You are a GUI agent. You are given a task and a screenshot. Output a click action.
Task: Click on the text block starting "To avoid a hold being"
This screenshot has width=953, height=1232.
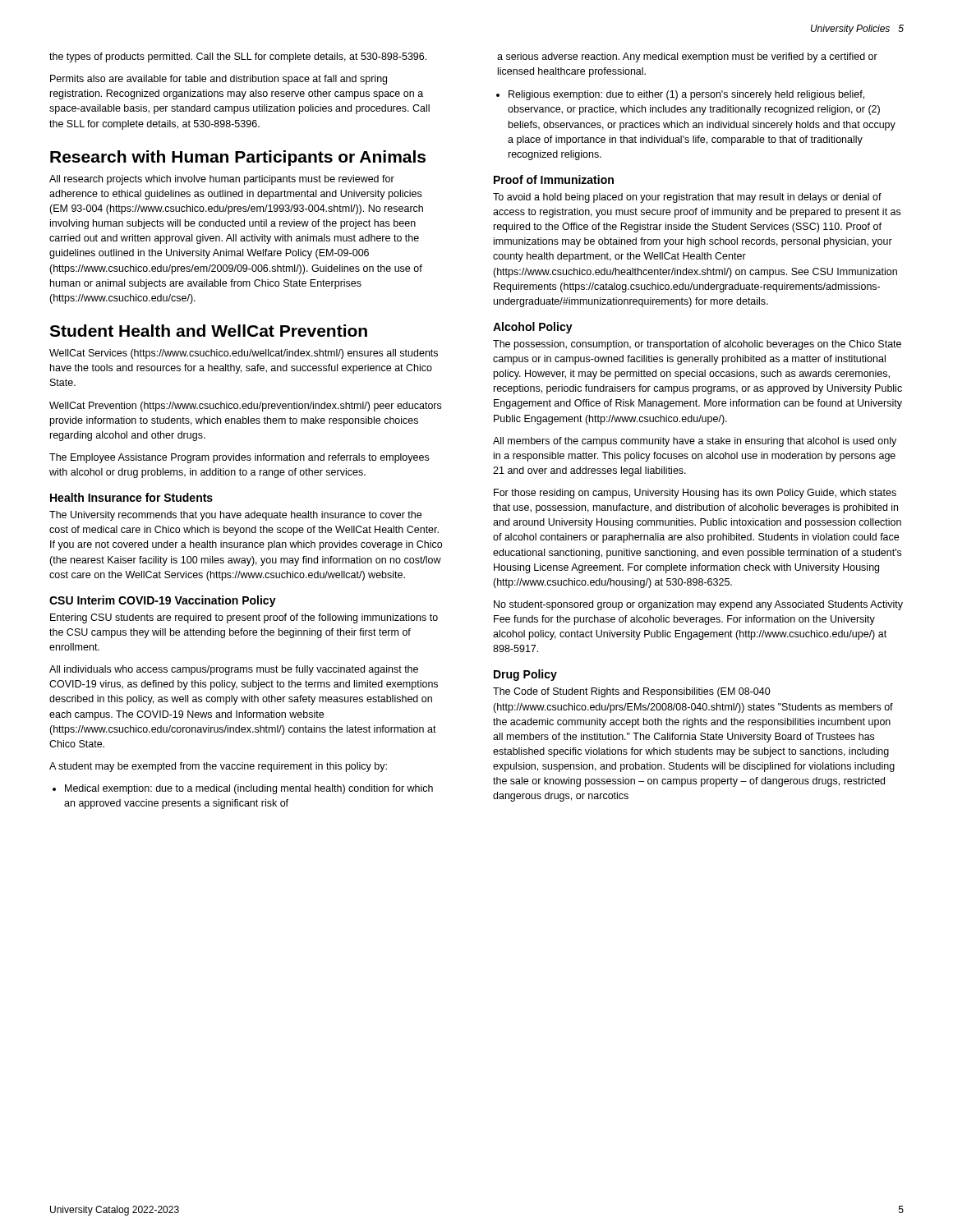(x=698, y=249)
